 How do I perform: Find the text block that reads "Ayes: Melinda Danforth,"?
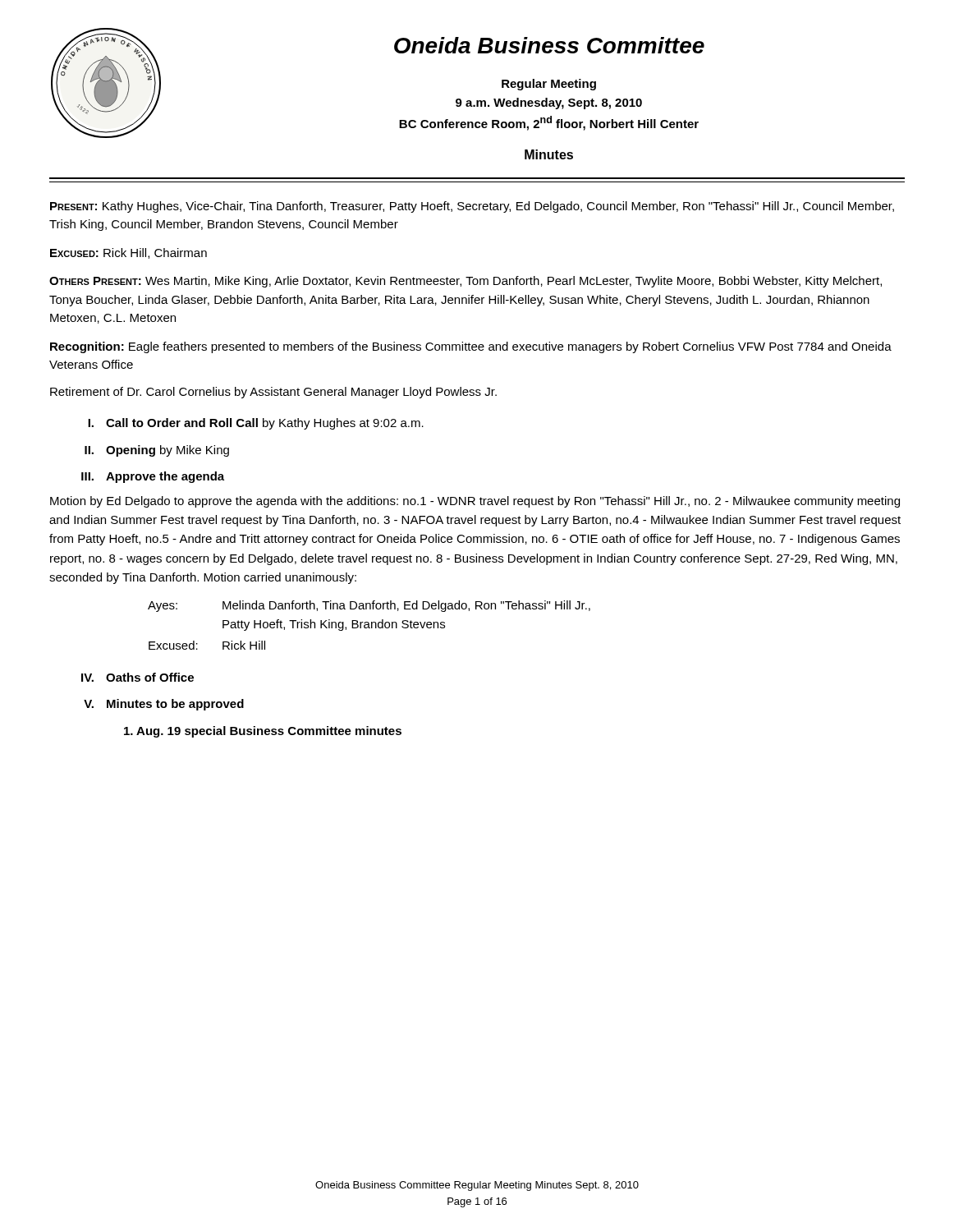[369, 606]
